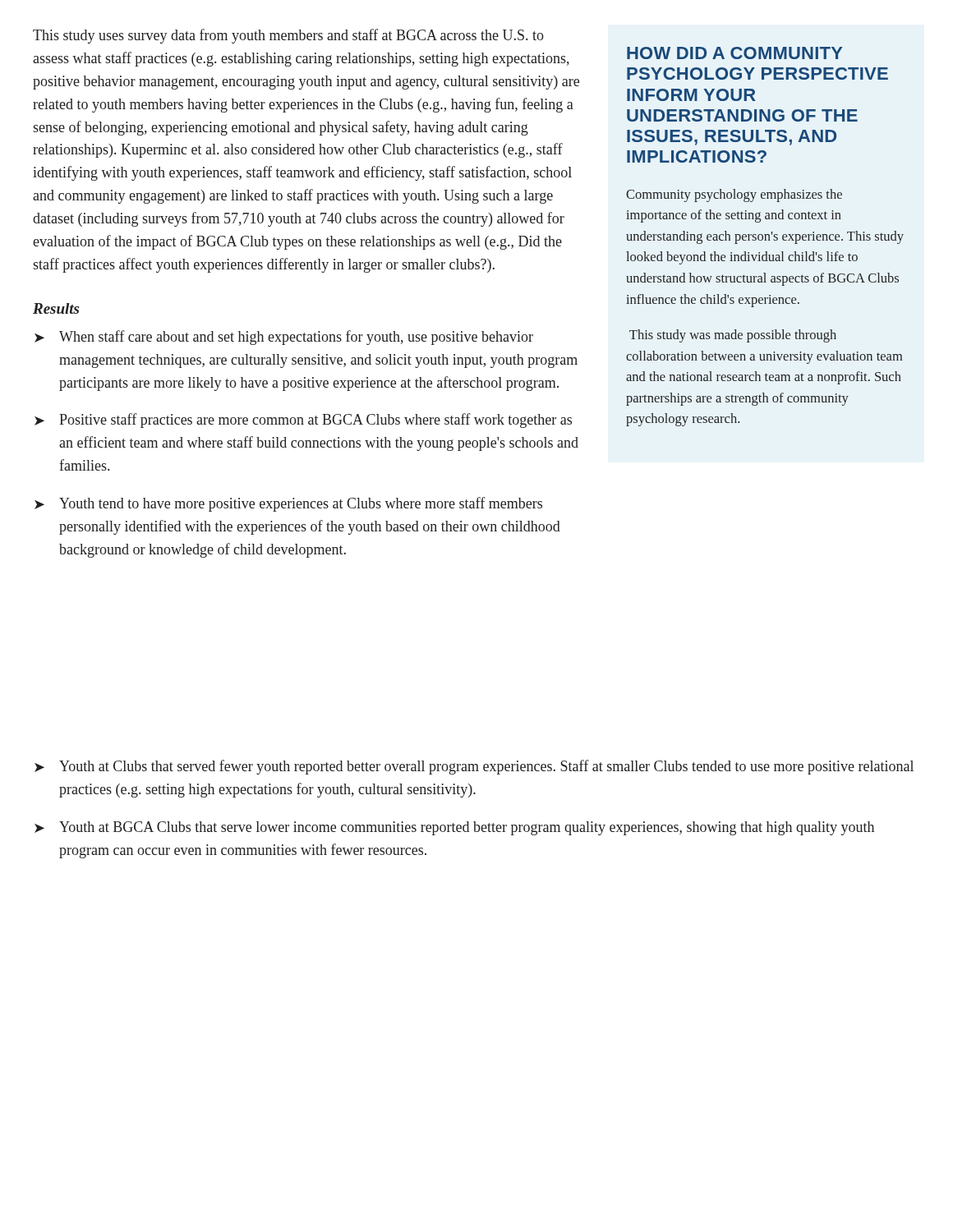Screen dimensions: 1232x953
Task: Locate a section header
Action: coord(56,308)
